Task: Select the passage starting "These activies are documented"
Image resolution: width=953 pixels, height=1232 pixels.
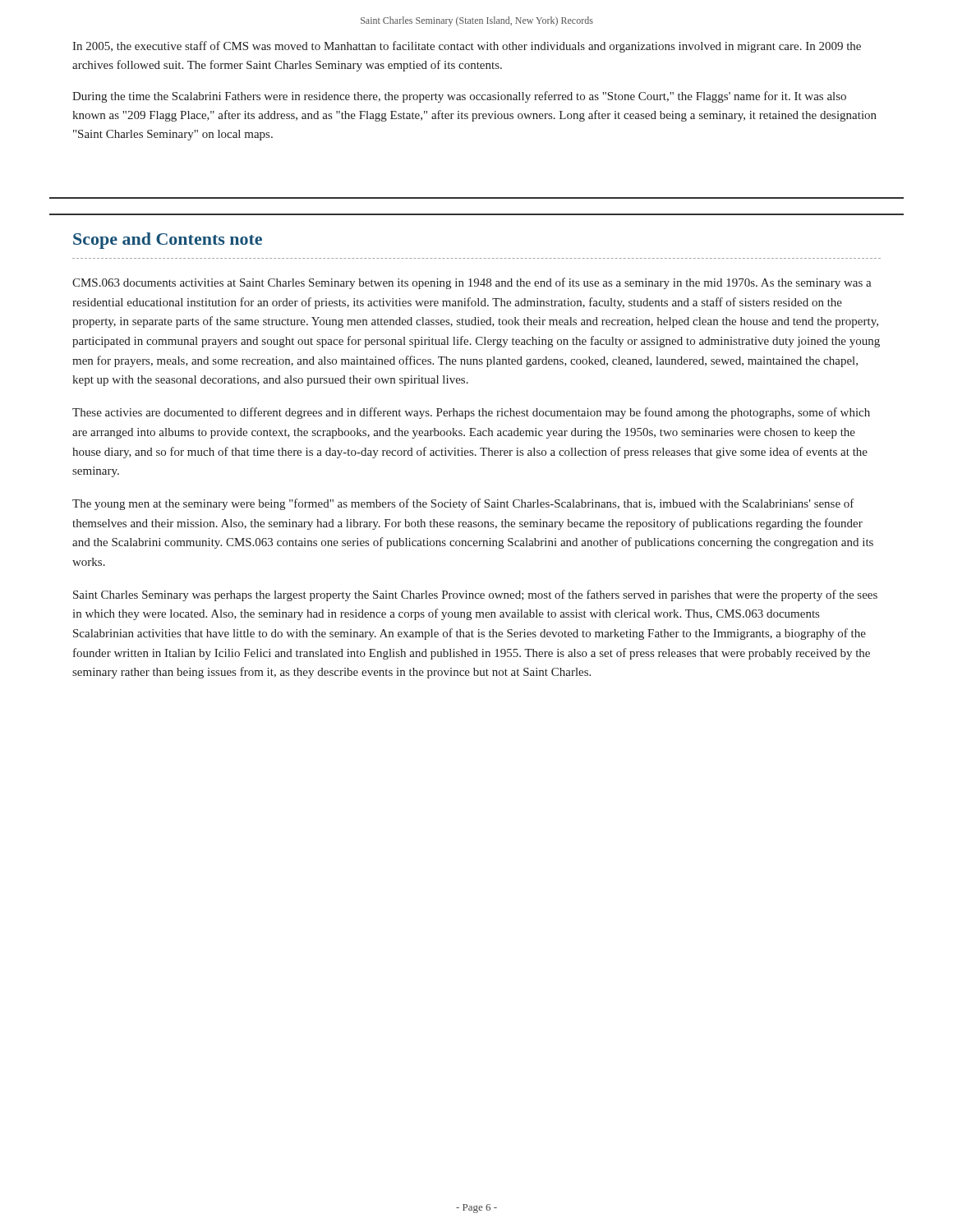Action: point(471,442)
